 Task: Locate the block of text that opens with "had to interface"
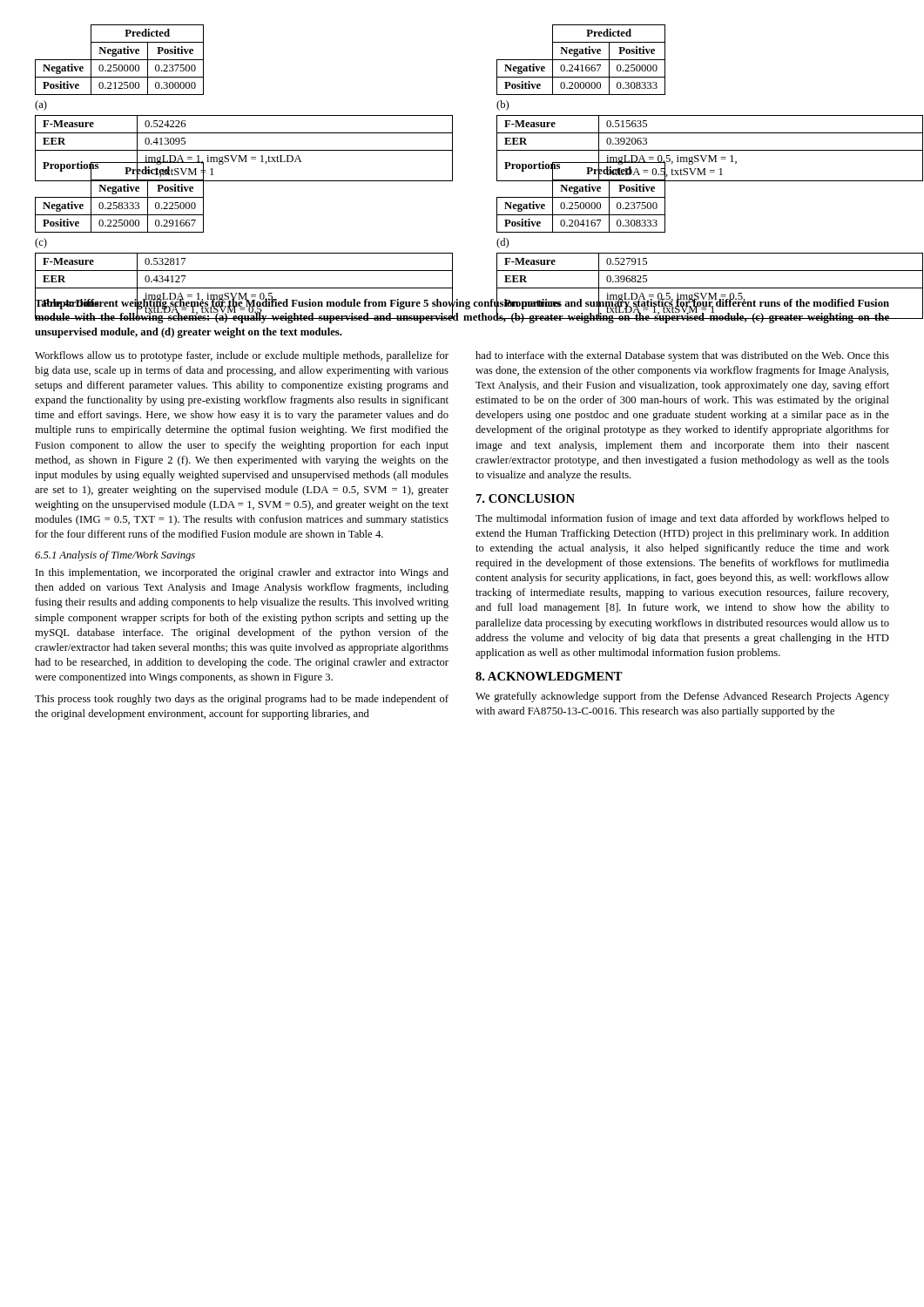click(x=682, y=415)
